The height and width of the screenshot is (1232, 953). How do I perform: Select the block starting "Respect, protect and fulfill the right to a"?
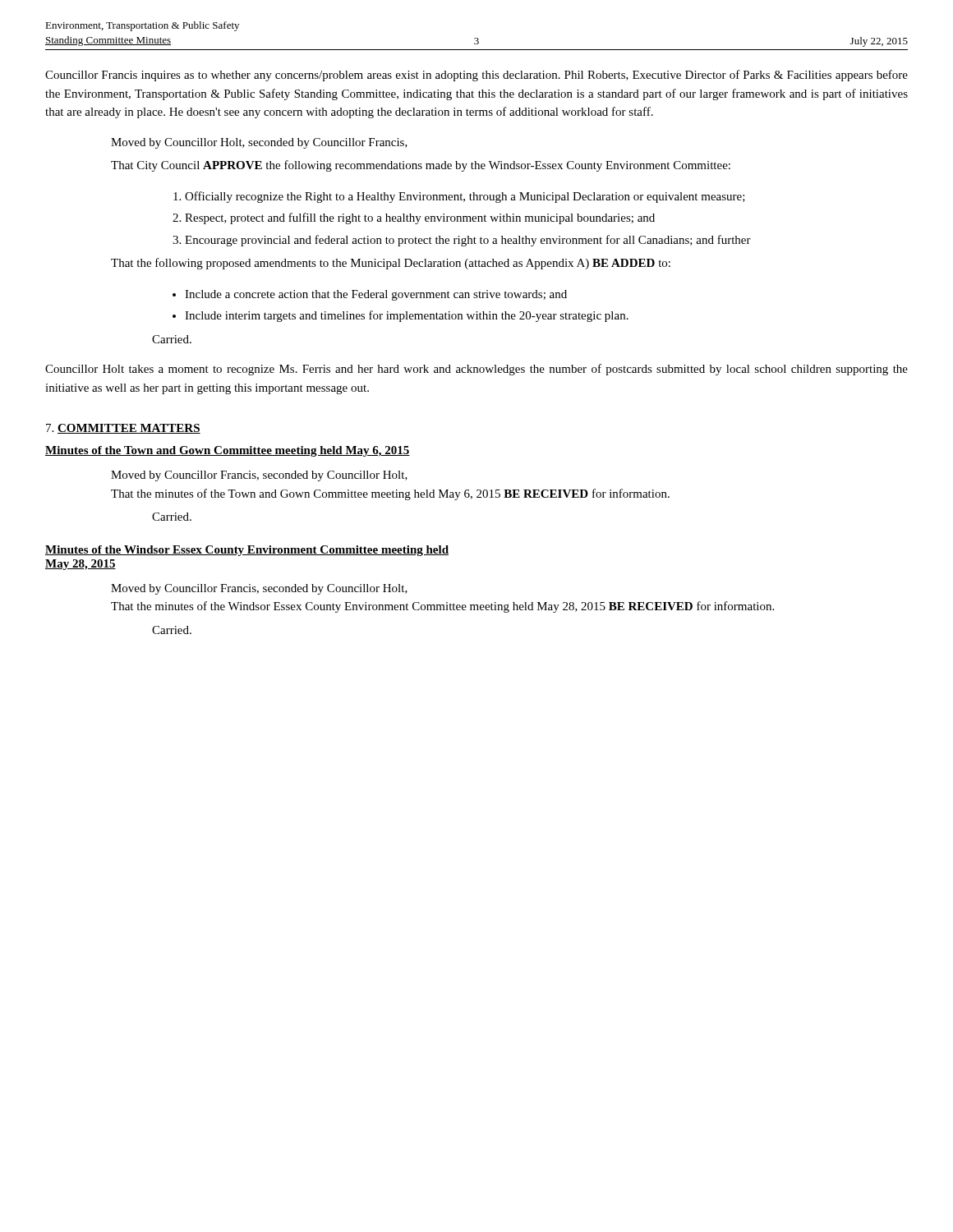pyautogui.click(x=420, y=218)
